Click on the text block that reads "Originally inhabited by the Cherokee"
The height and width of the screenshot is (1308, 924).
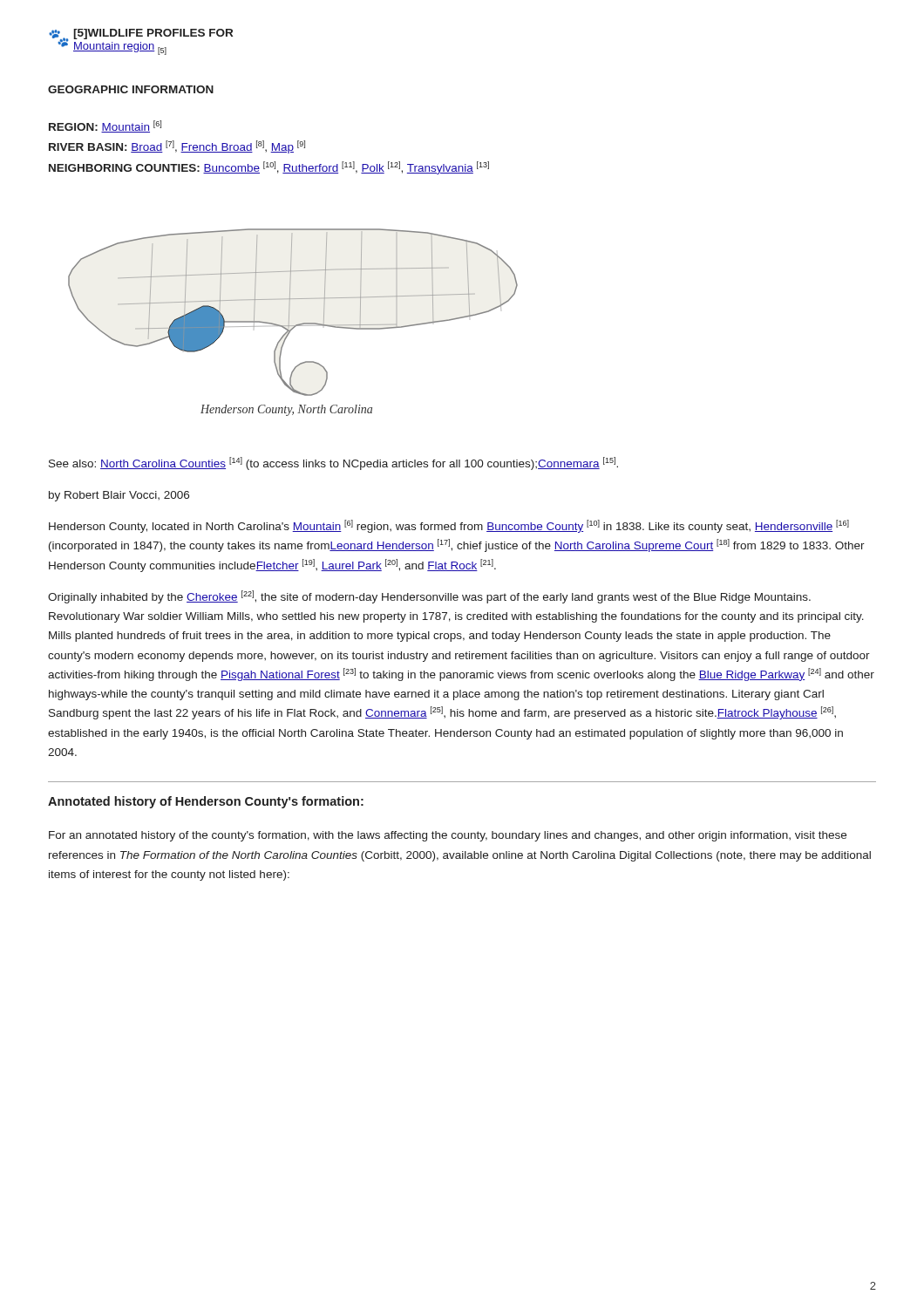(461, 674)
